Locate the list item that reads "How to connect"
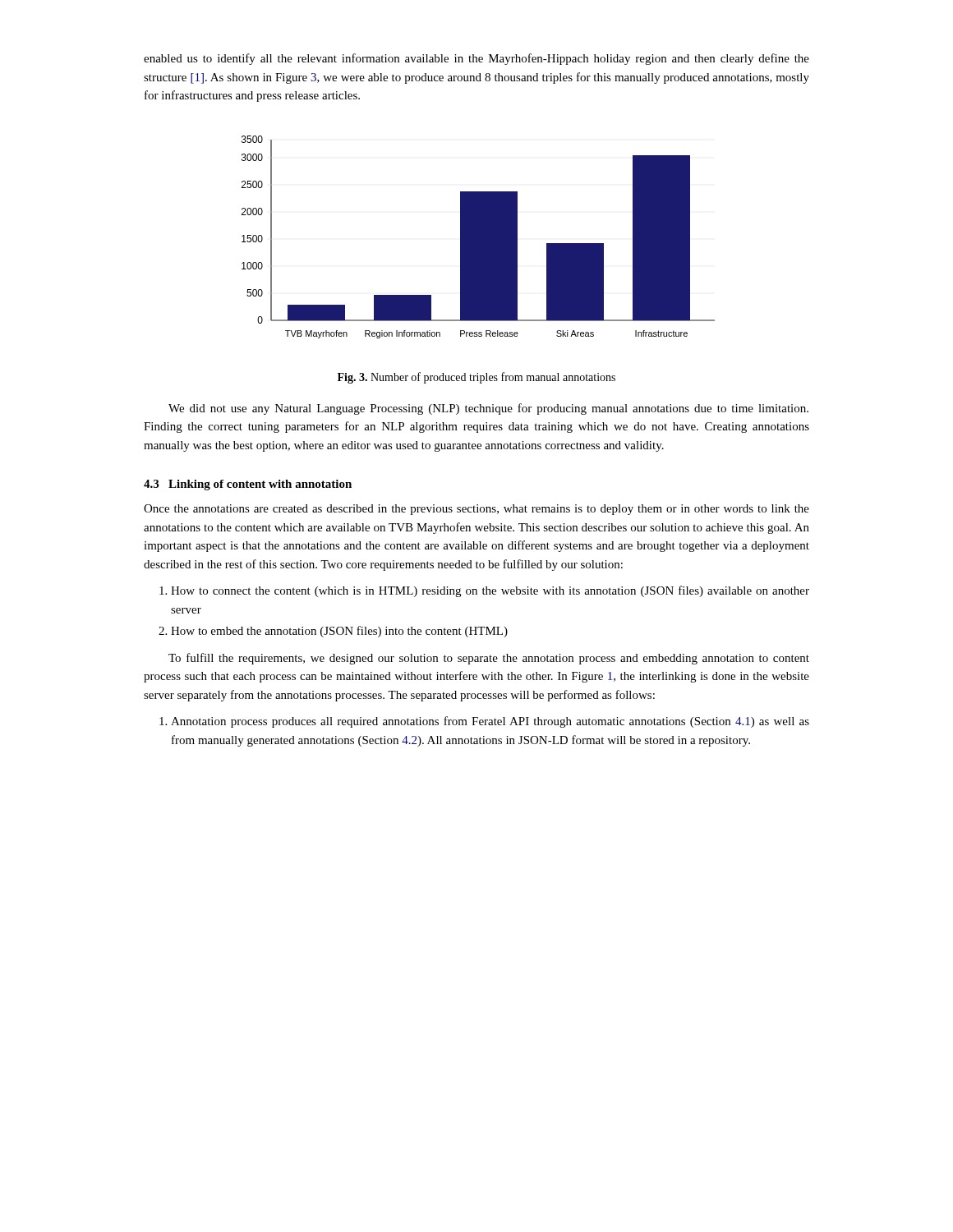This screenshot has width=953, height=1232. click(x=490, y=600)
